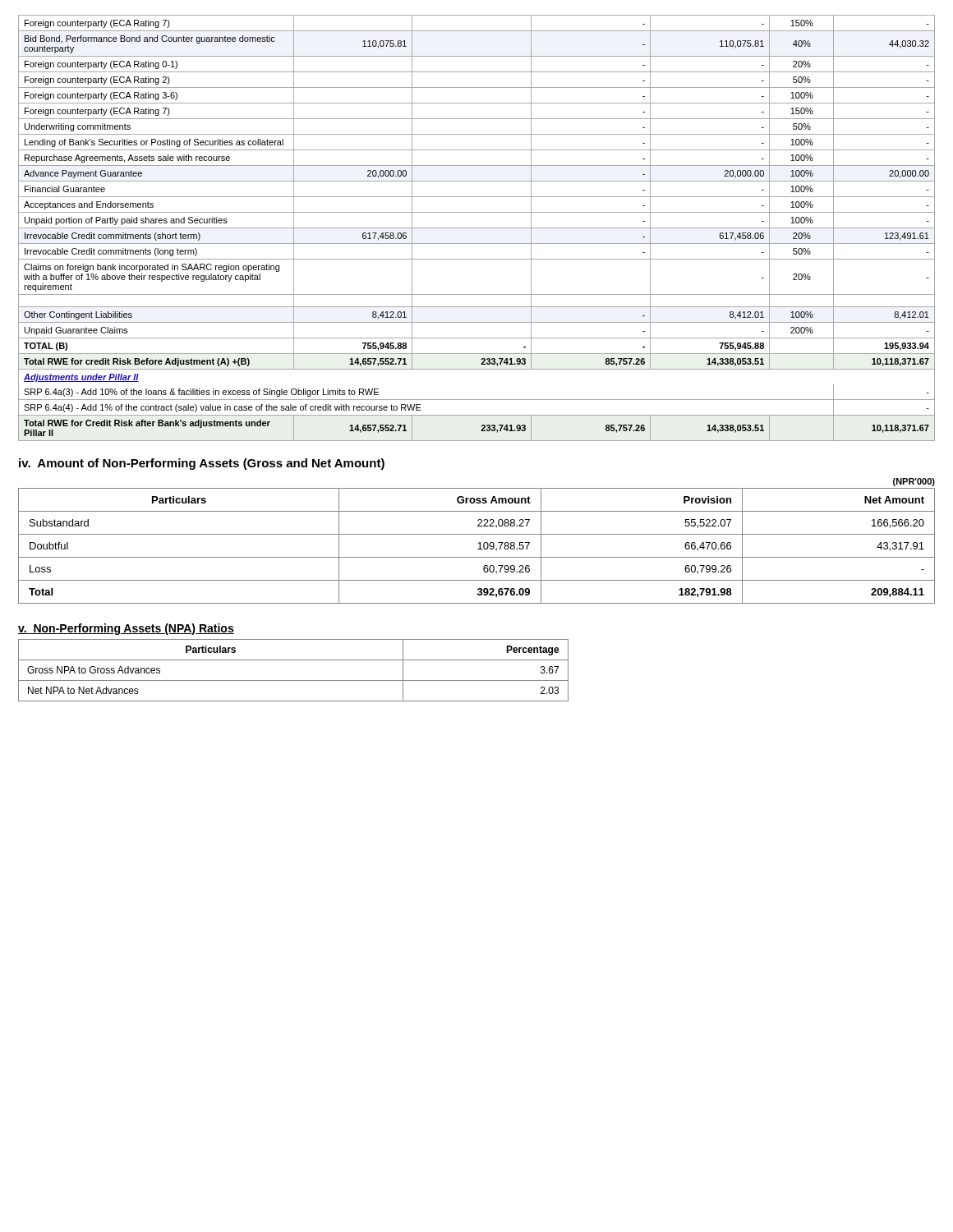Locate the table with the text "Unpaid Guarantee Claims"
The height and width of the screenshot is (1232, 953).
[x=476, y=228]
